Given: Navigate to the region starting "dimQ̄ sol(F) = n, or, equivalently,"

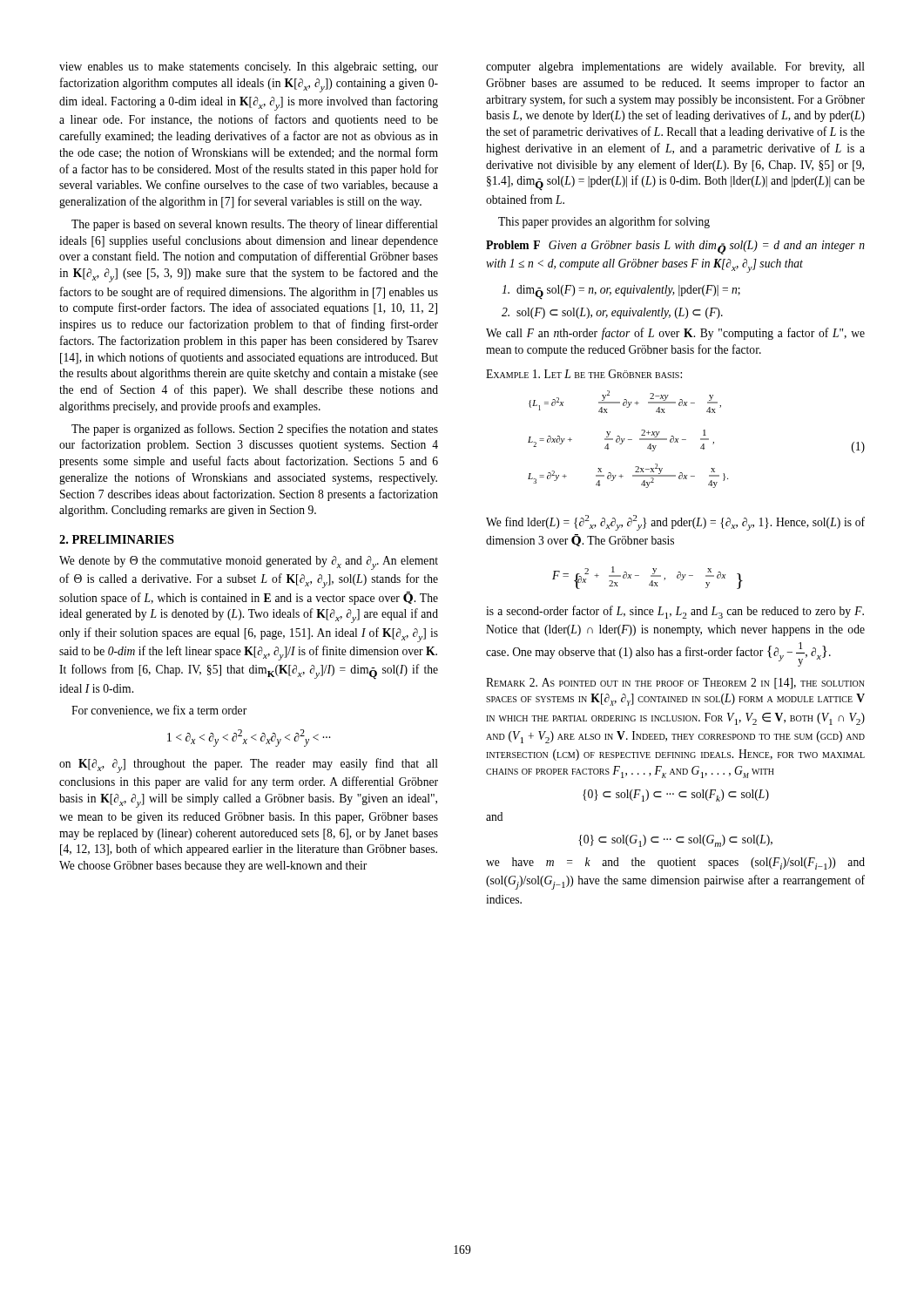Looking at the screenshot, I should point(683,291).
